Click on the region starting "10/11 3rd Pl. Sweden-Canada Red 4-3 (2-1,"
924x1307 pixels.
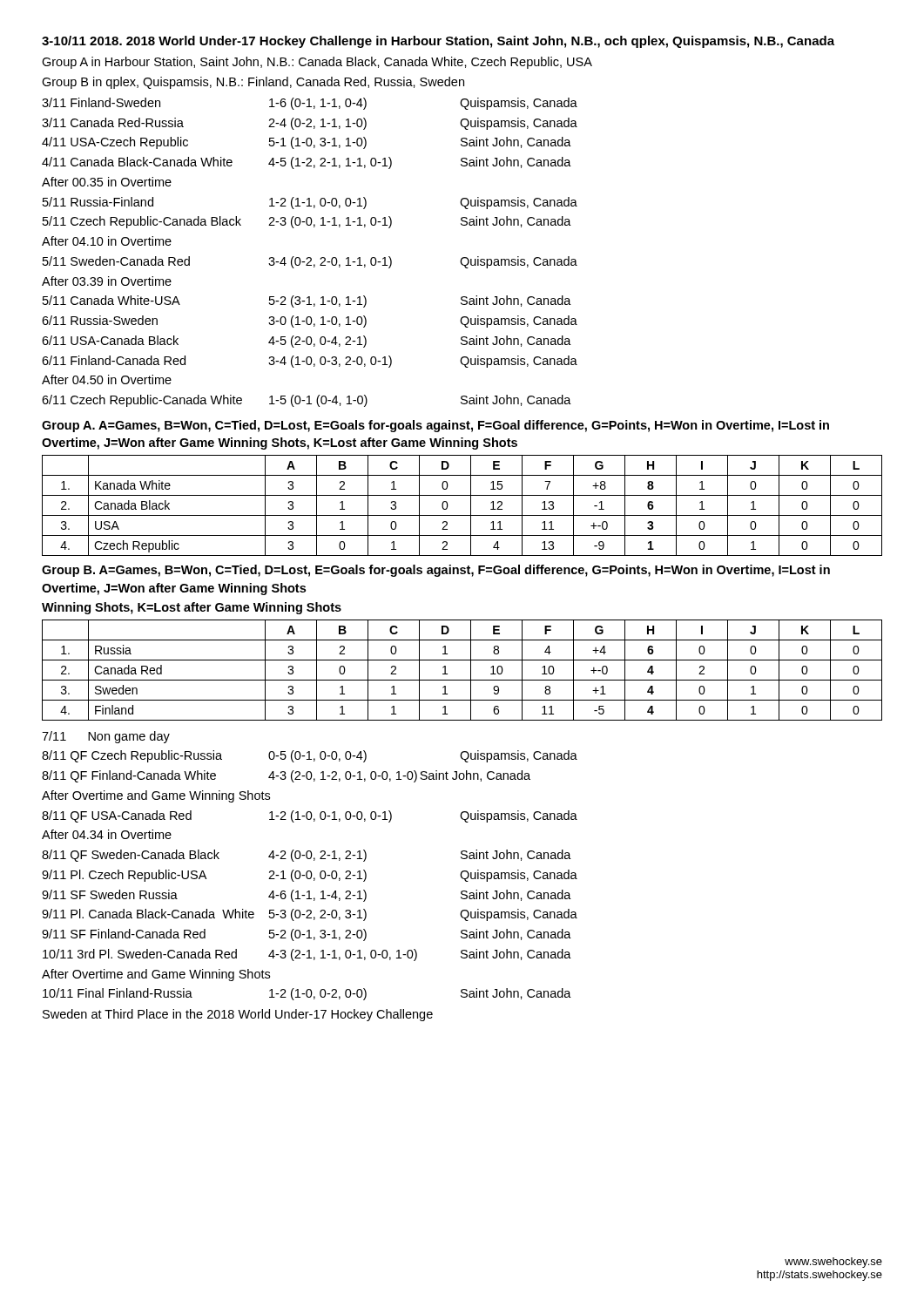tap(462, 955)
